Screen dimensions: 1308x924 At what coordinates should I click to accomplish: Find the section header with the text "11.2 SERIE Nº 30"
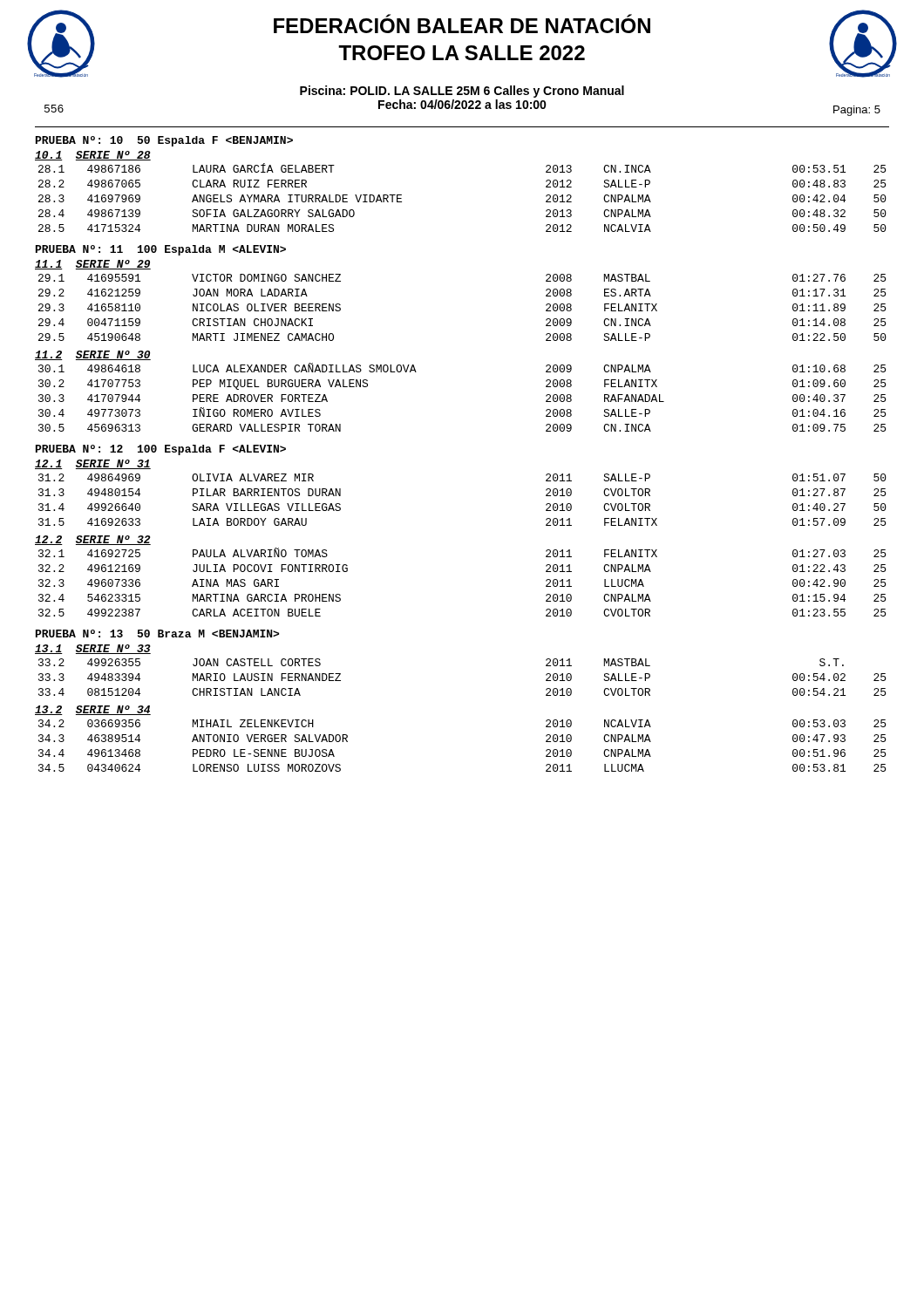tap(93, 355)
